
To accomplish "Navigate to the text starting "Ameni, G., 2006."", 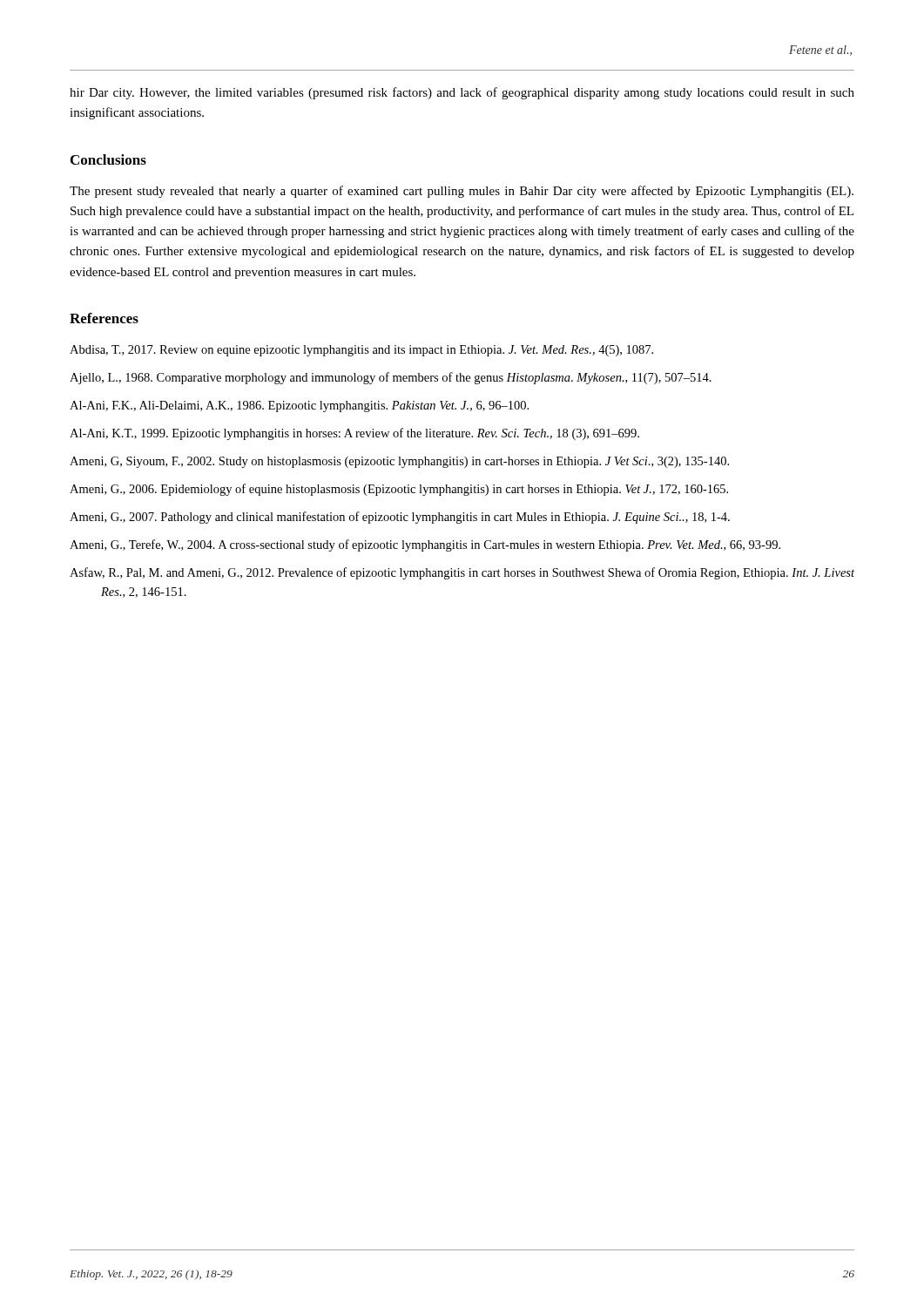I will 399,489.
